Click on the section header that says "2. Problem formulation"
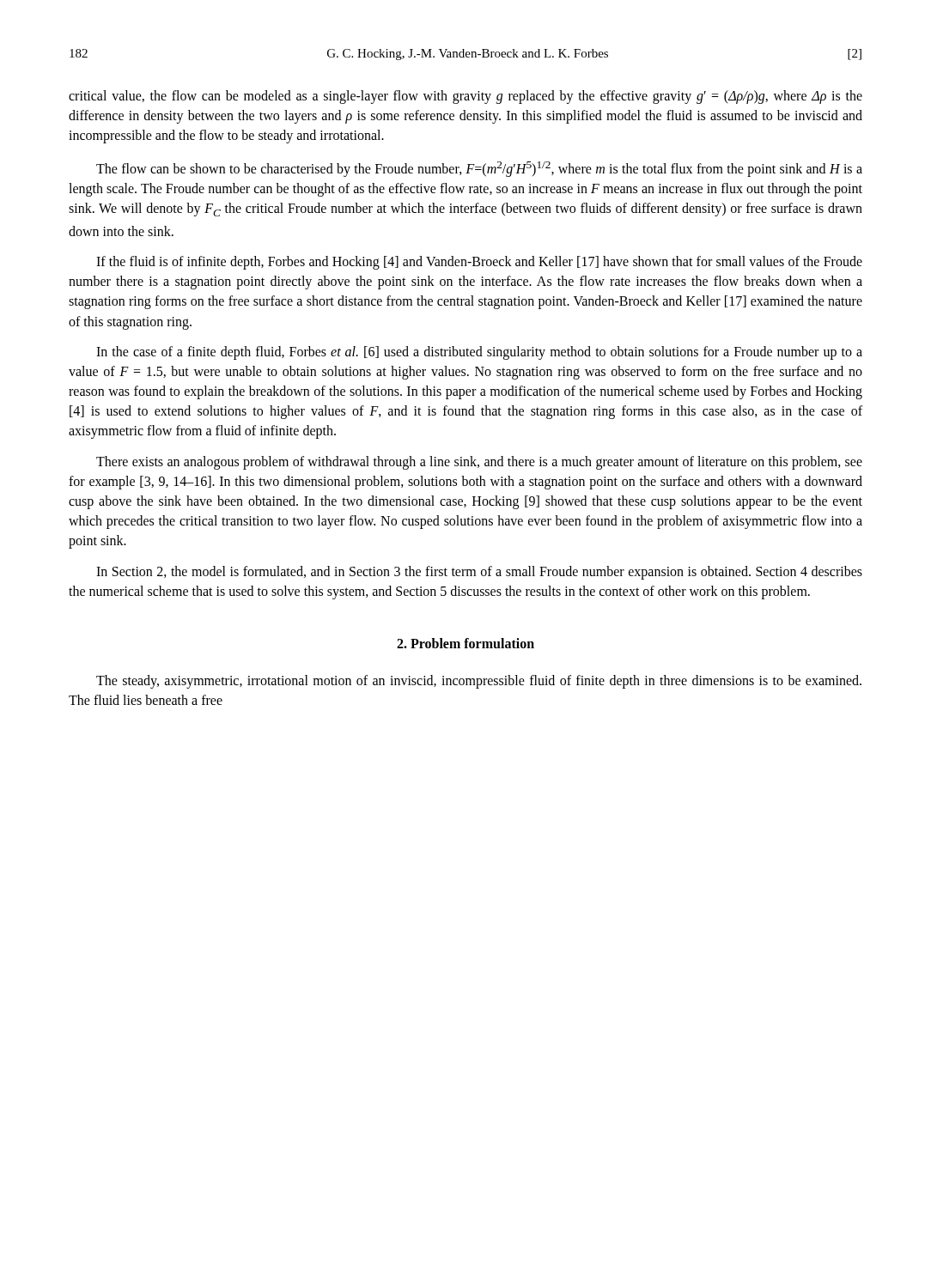 click(466, 644)
